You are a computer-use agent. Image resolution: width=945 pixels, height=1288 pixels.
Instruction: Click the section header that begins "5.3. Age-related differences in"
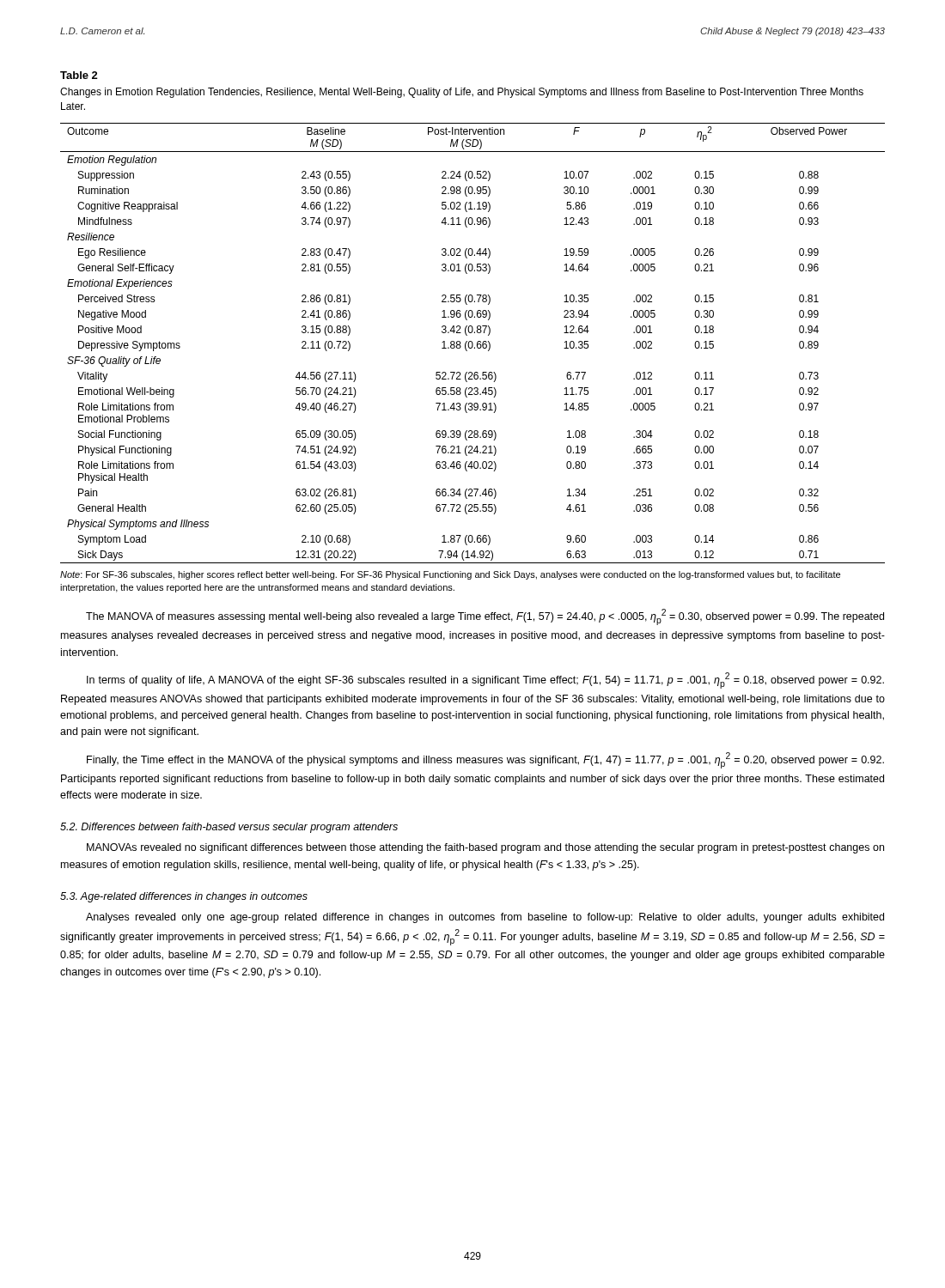coord(184,897)
